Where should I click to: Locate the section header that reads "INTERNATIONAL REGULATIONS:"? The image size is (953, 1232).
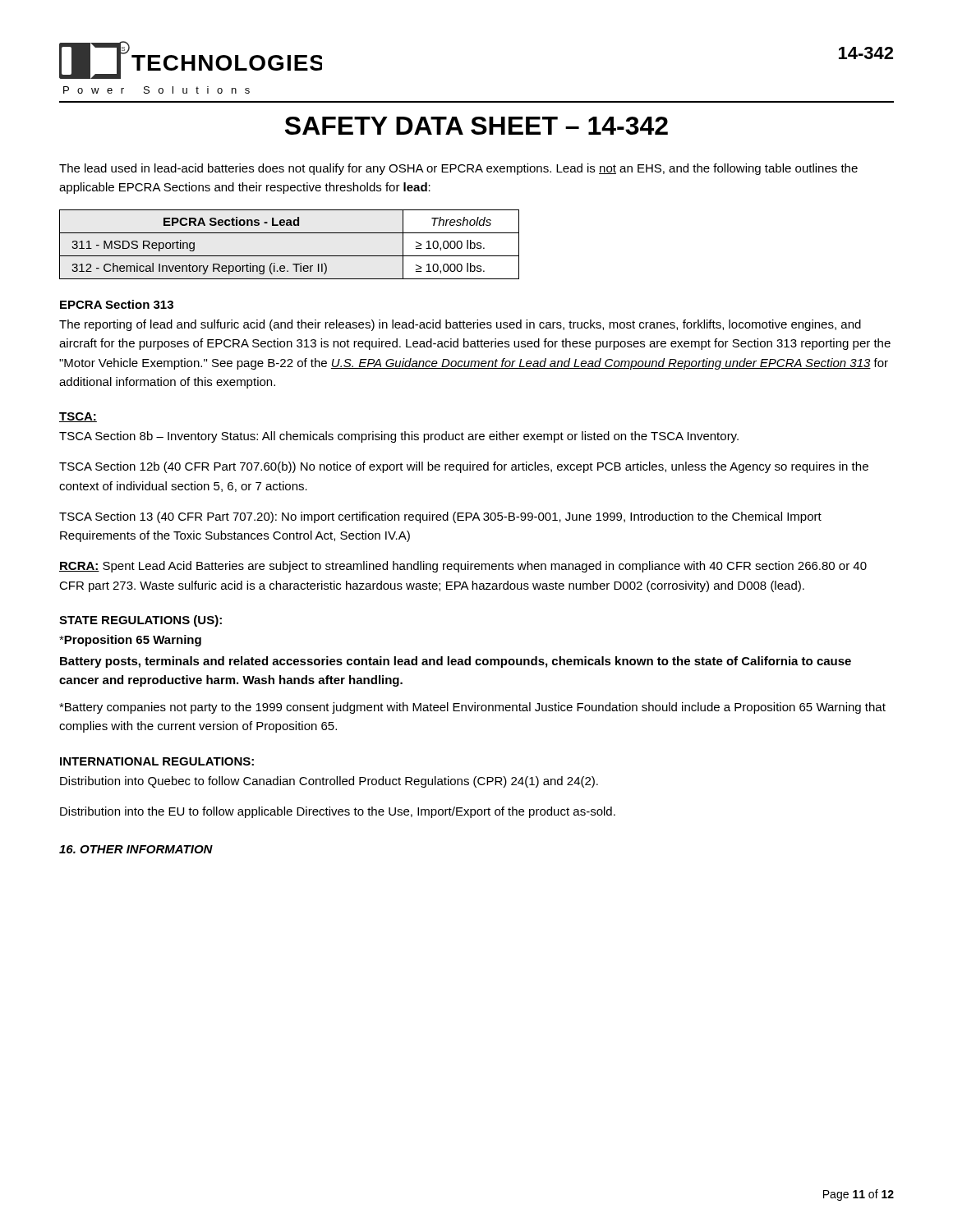pos(157,761)
